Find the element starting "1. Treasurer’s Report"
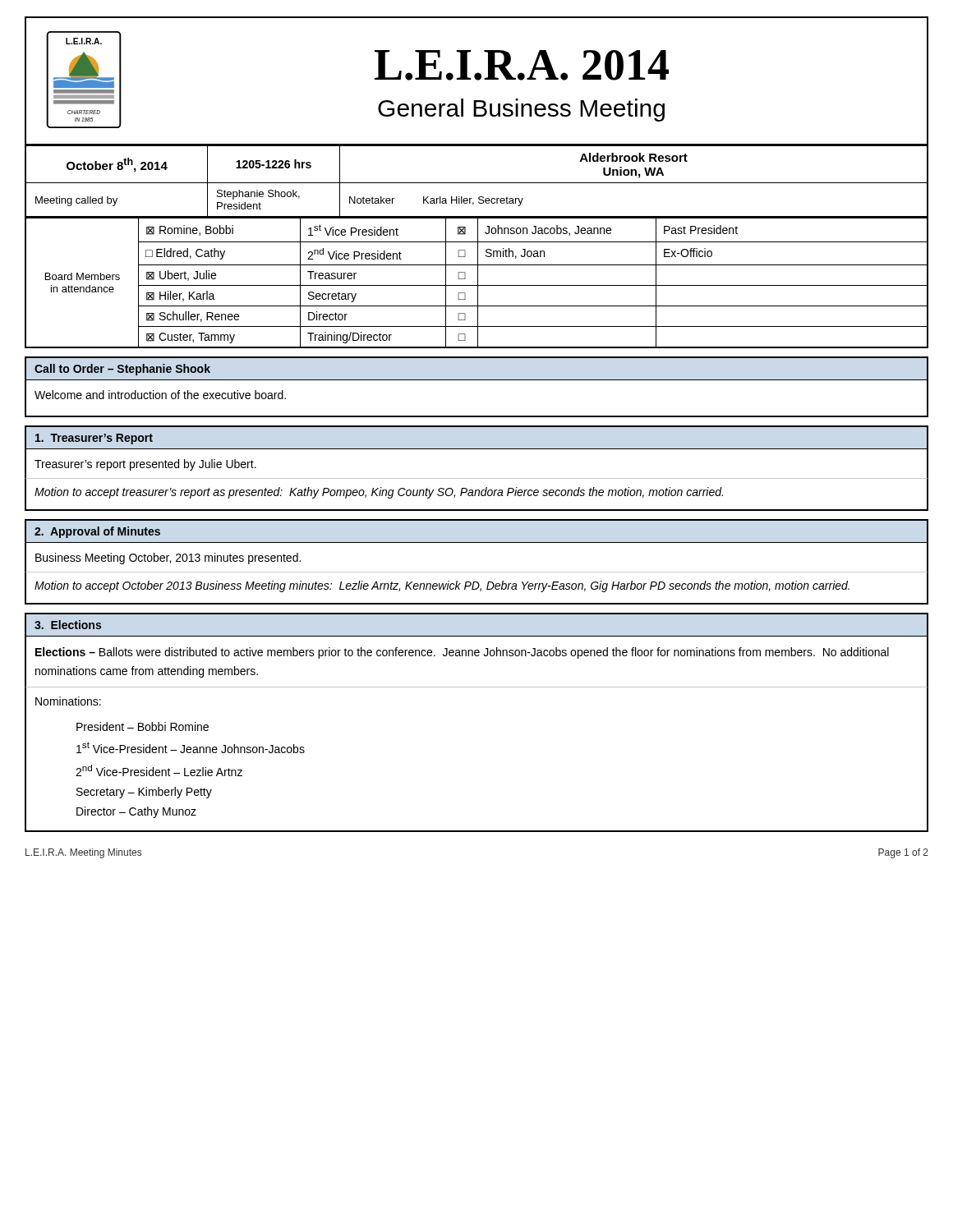Screen dimensions: 1232x953 pyautogui.click(x=94, y=438)
